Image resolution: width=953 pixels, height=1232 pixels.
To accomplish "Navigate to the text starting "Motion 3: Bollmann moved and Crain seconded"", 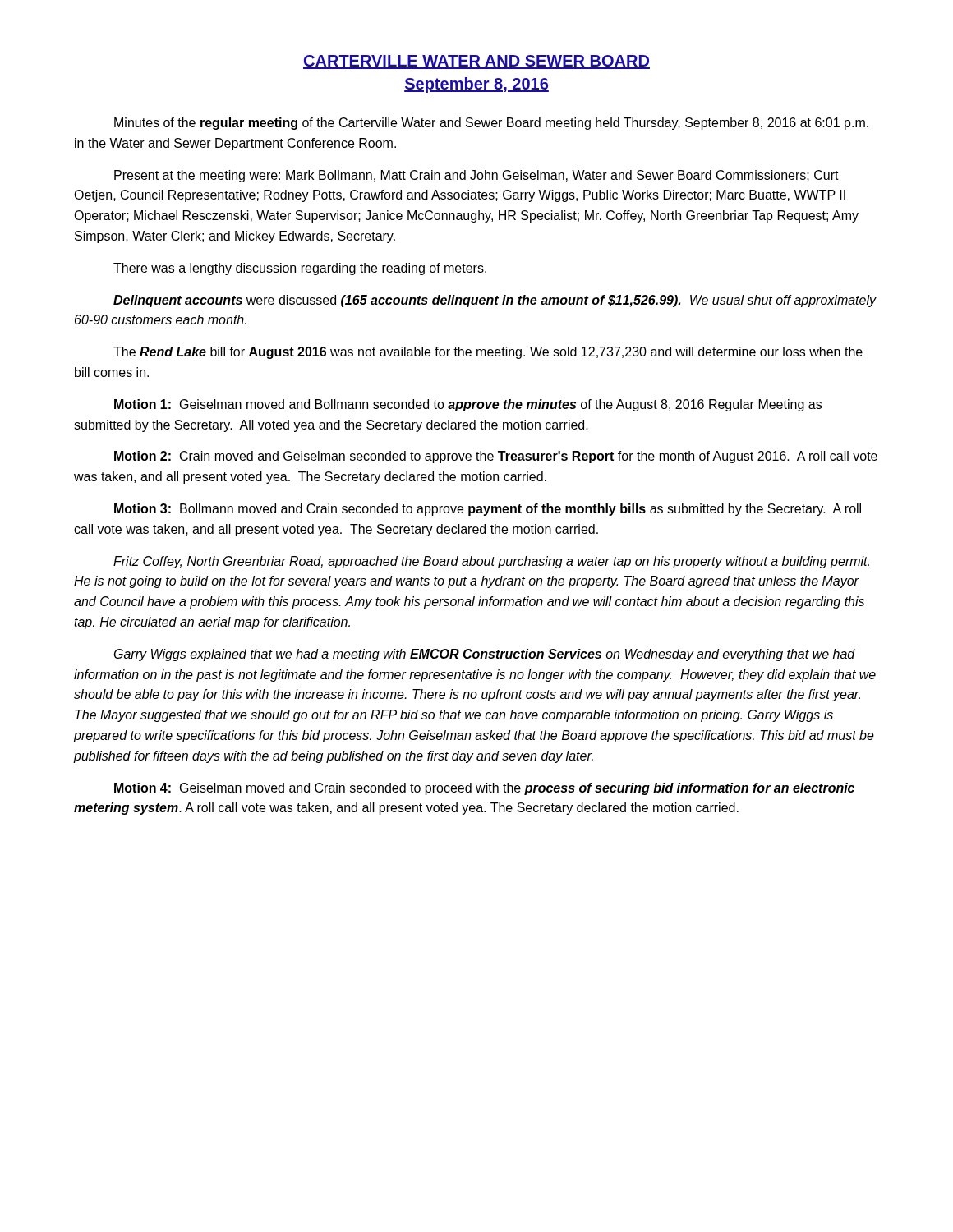I will pyautogui.click(x=468, y=519).
